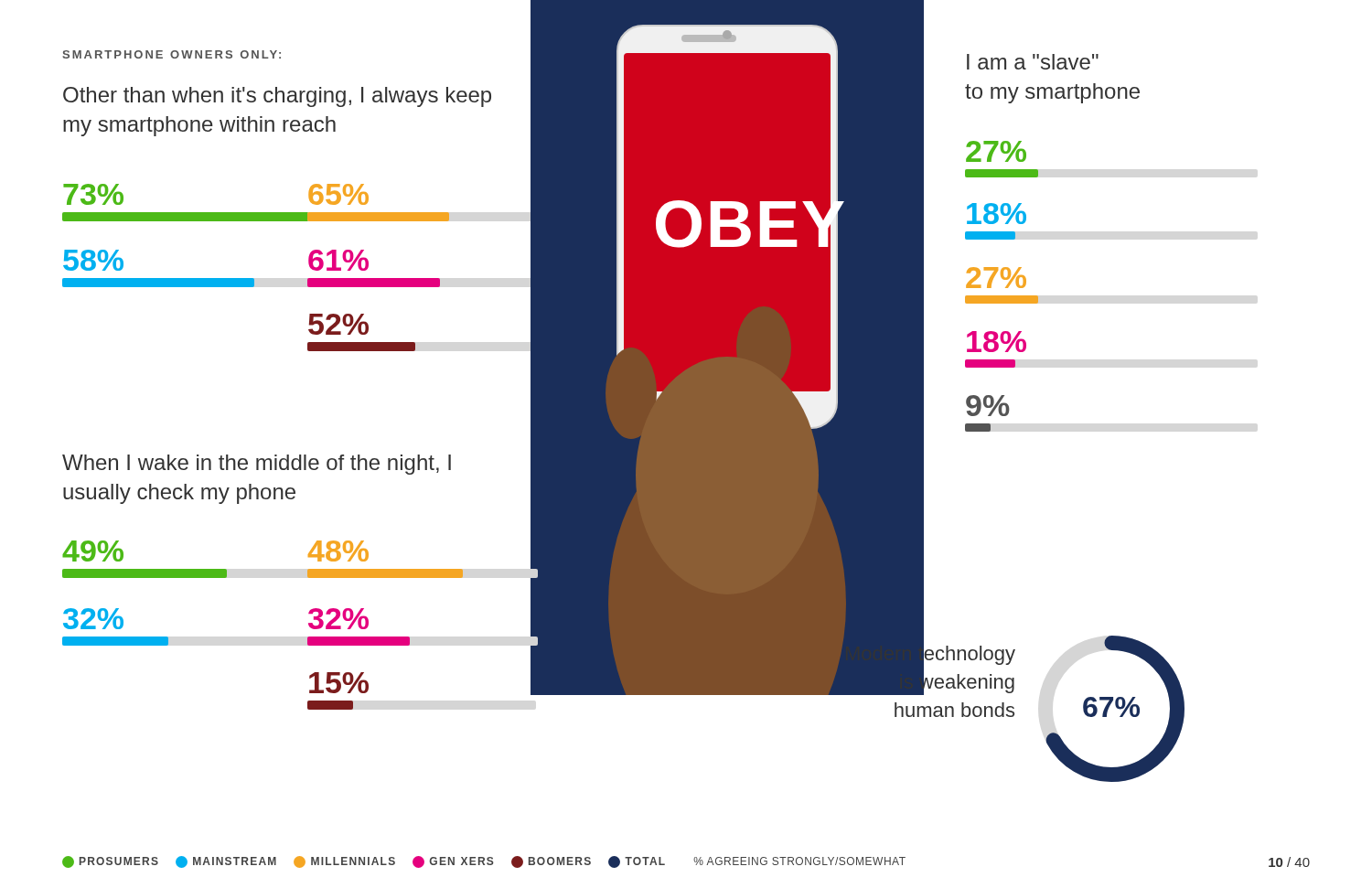Image resolution: width=1372 pixels, height=888 pixels.
Task: Select the text starting "Other than when it's charging, I always"
Action: (277, 109)
